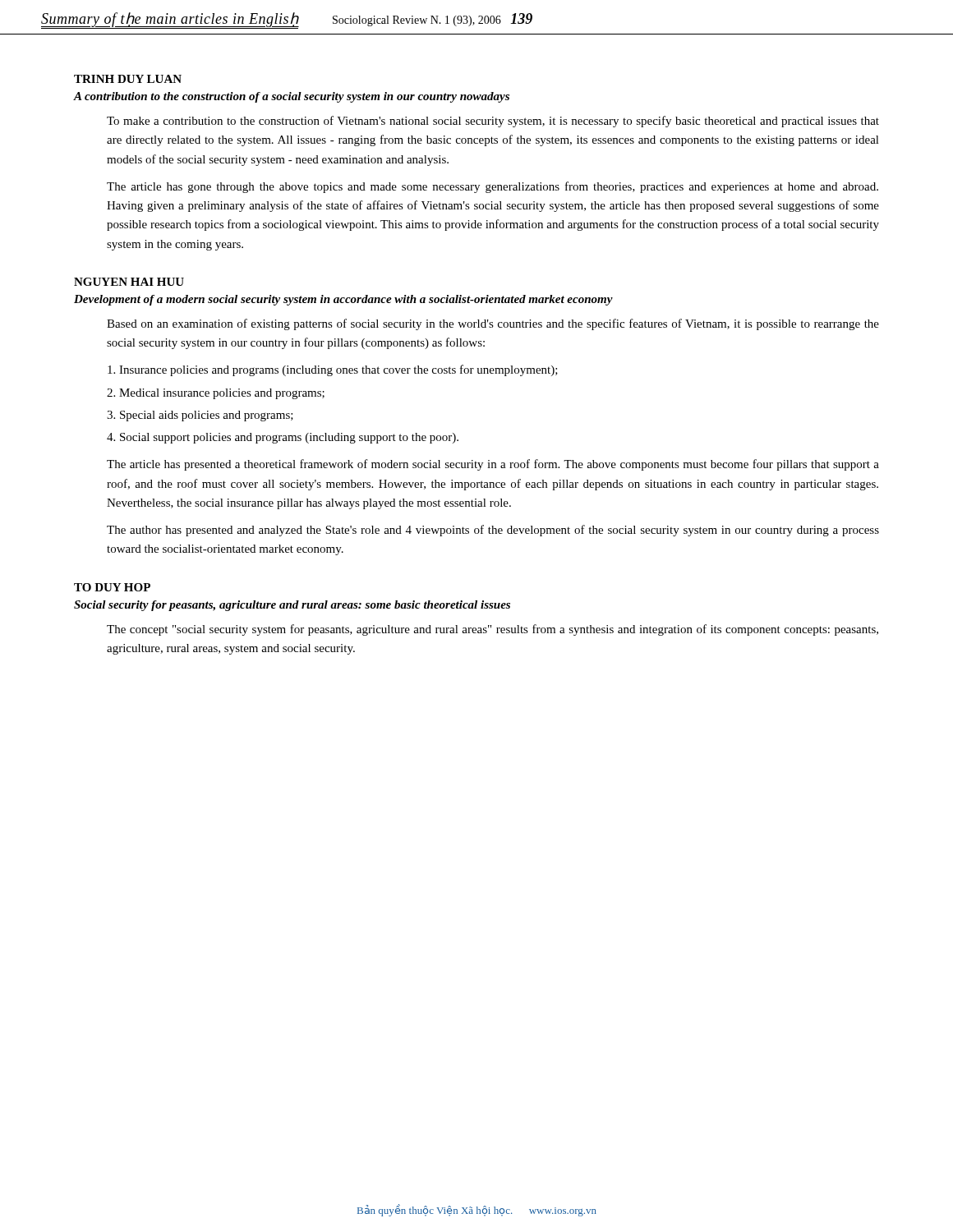Select the text starting "Insurance policies and programs (including"
Viewport: 953px width, 1232px height.
tap(333, 370)
